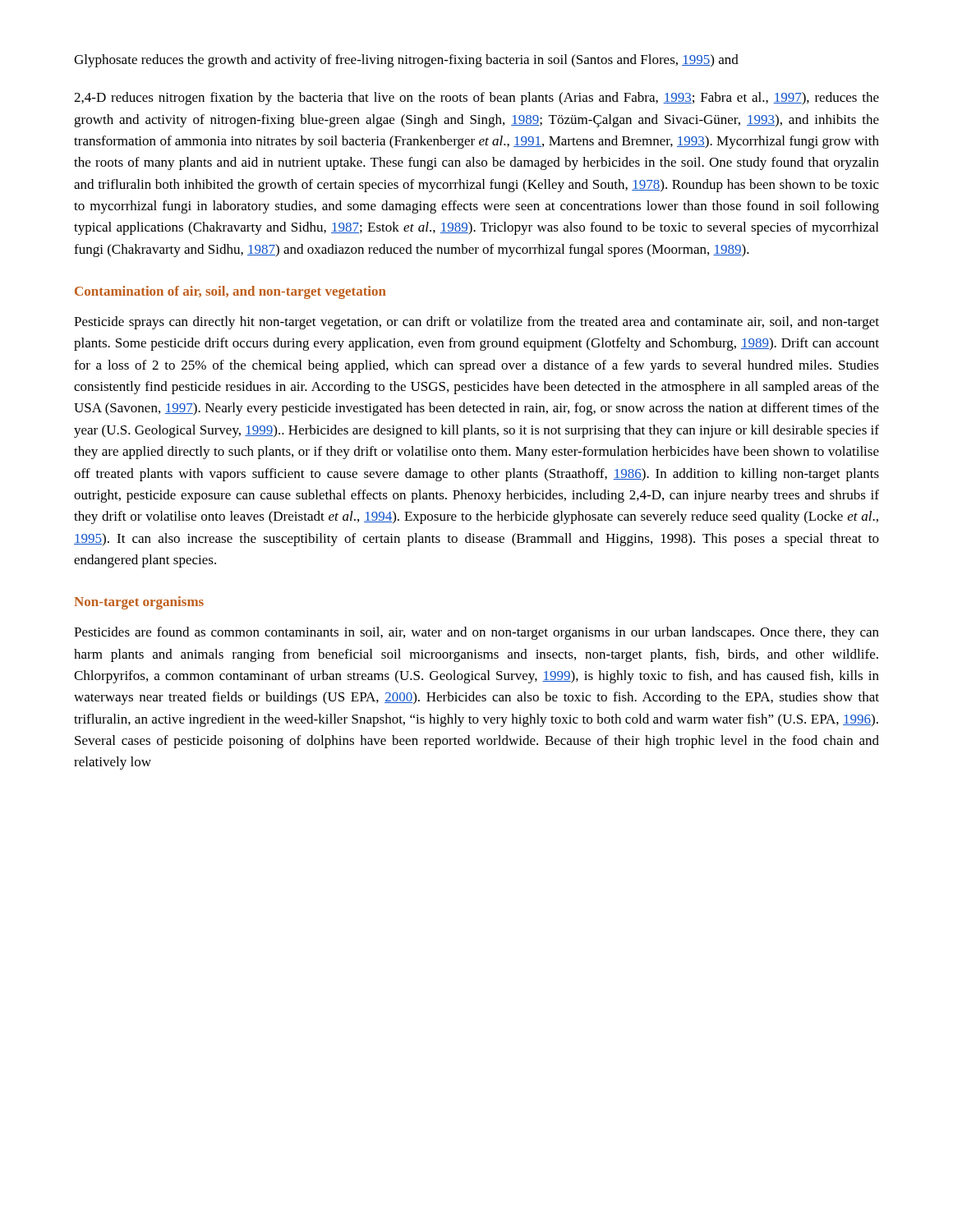Click on the text block that reads "Pesticide sprays can directly hit non-target"
This screenshot has height=1232, width=953.
476,441
